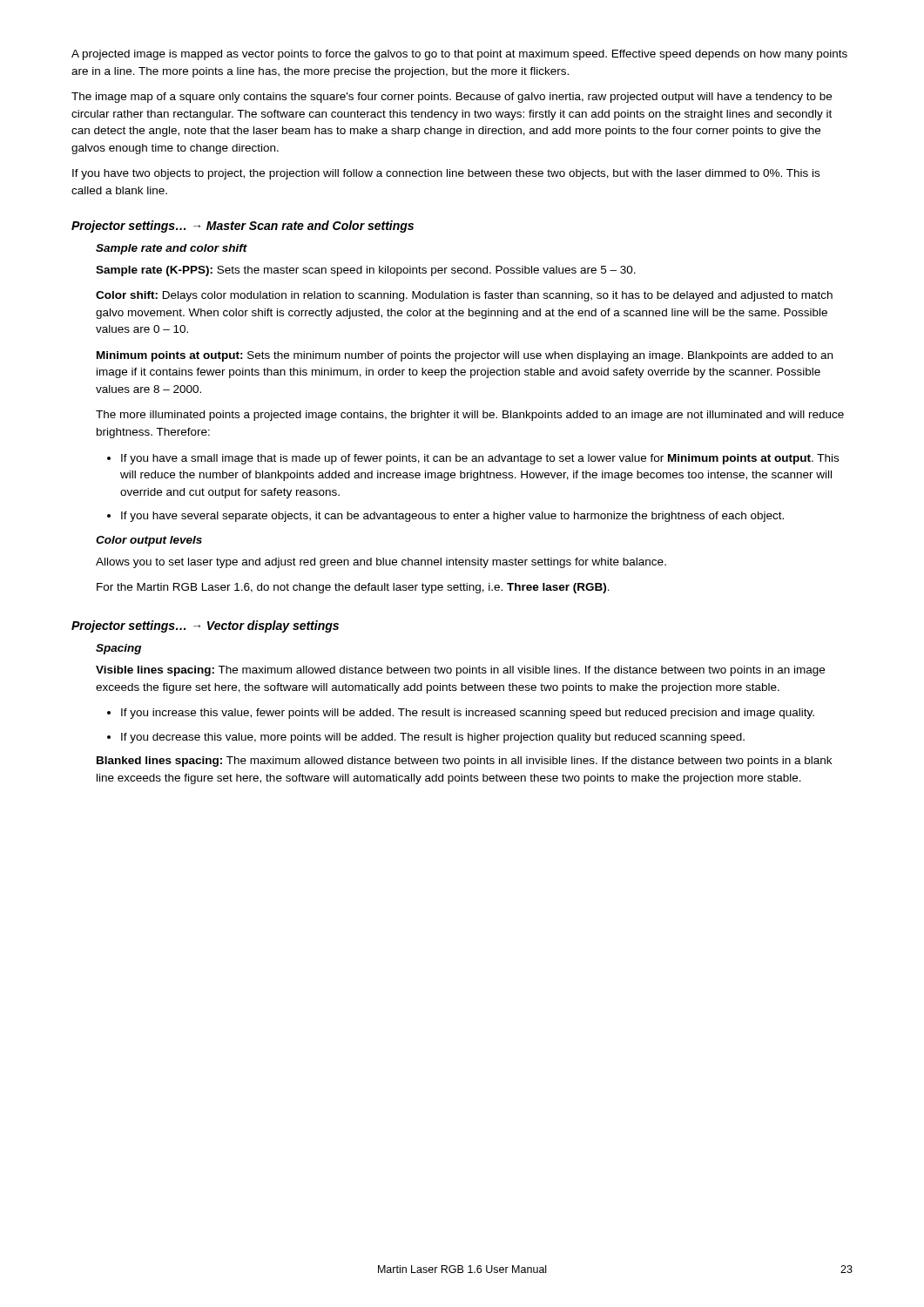Screen dimensions: 1307x924
Task: Find the section header on this page that starts "Projector settings… → Vector"
Action: pyautogui.click(x=205, y=626)
